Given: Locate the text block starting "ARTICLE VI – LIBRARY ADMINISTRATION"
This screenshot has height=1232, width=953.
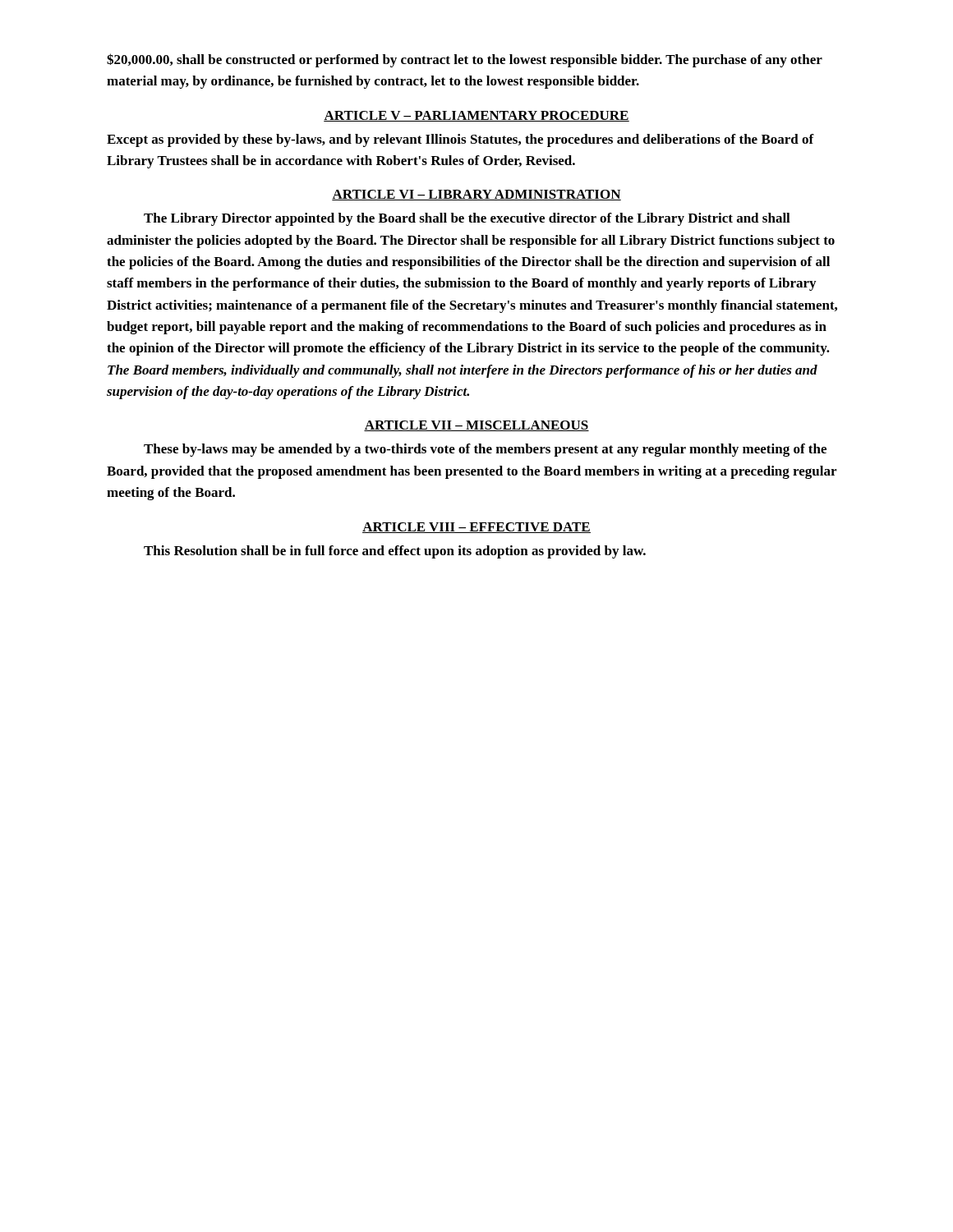Looking at the screenshot, I should click(x=476, y=195).
